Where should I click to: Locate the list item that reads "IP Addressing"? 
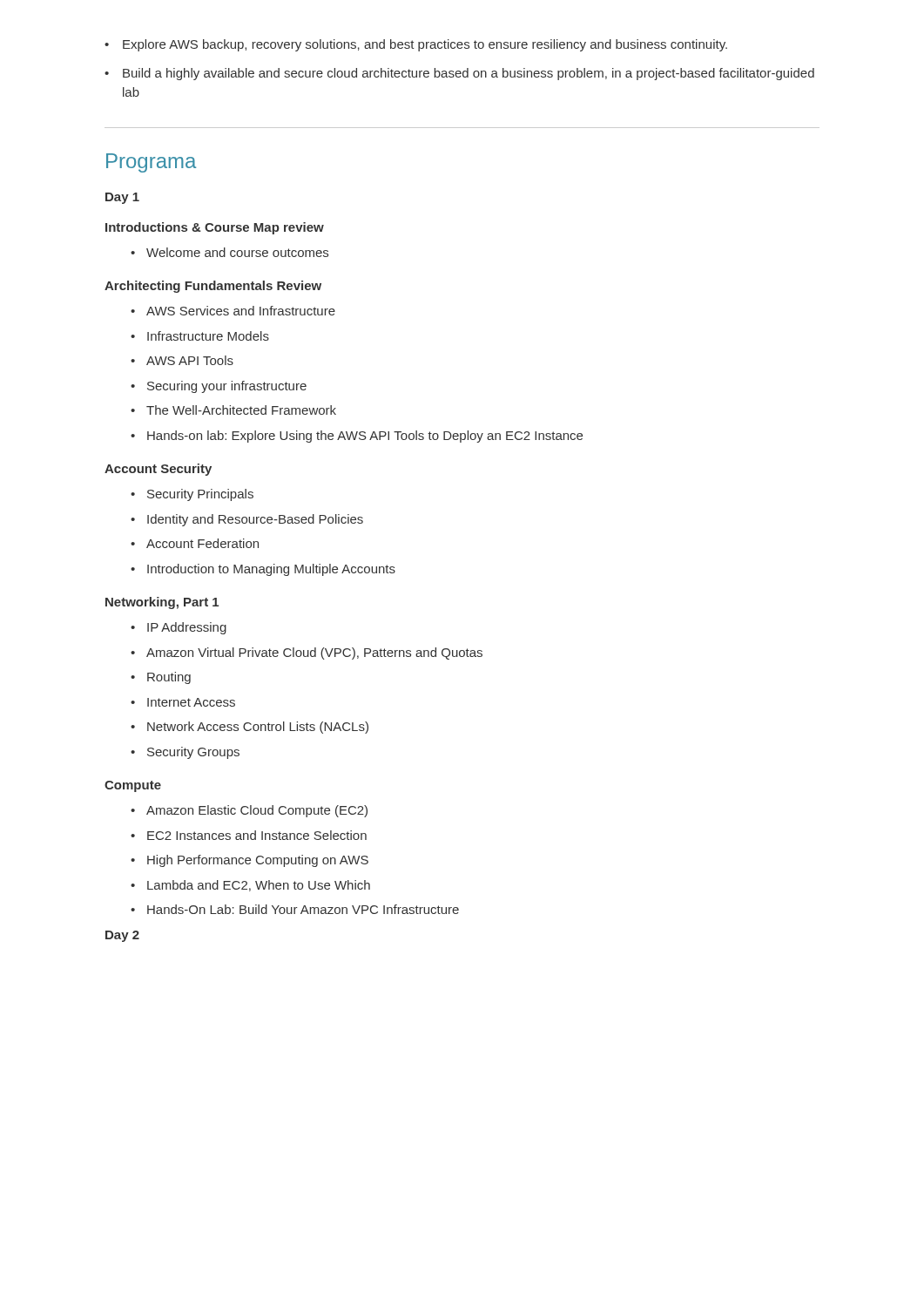click(x=186, y=627)
